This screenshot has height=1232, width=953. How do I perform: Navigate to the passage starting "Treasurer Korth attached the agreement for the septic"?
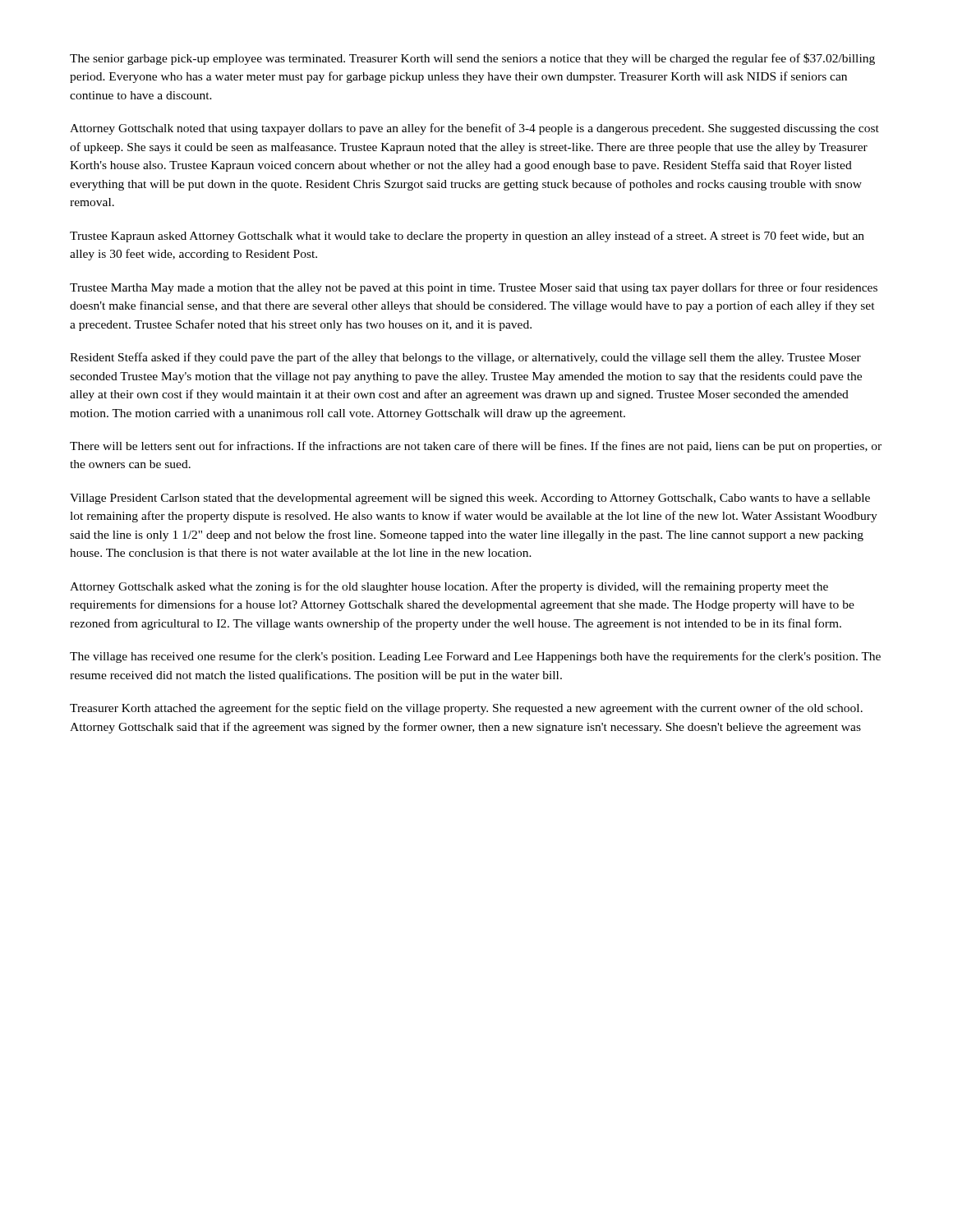(x=466, y=717)
